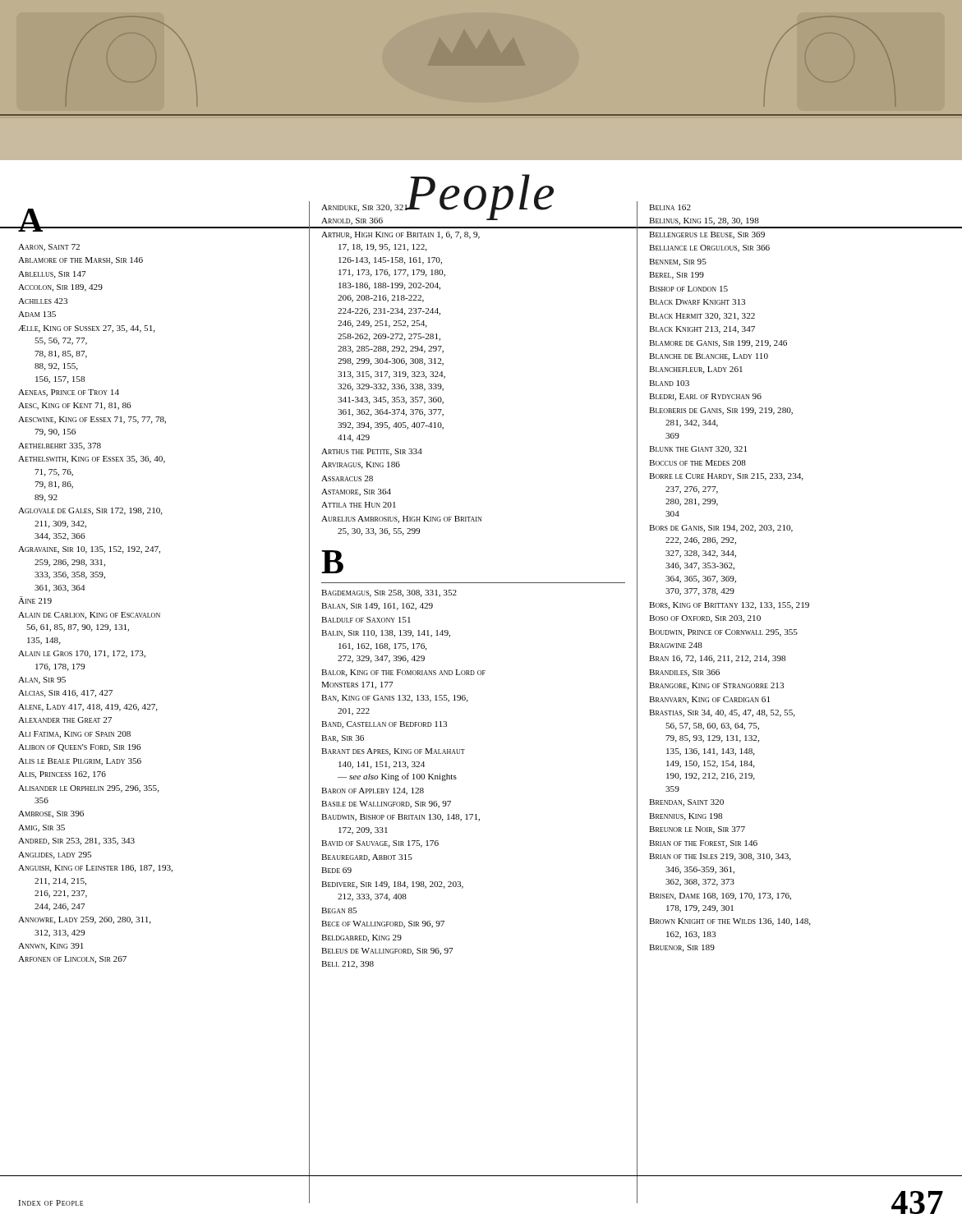
Task: Select the list item that reads "Brisen, Dame 168, 169,"
Action: tap(720, 901)
